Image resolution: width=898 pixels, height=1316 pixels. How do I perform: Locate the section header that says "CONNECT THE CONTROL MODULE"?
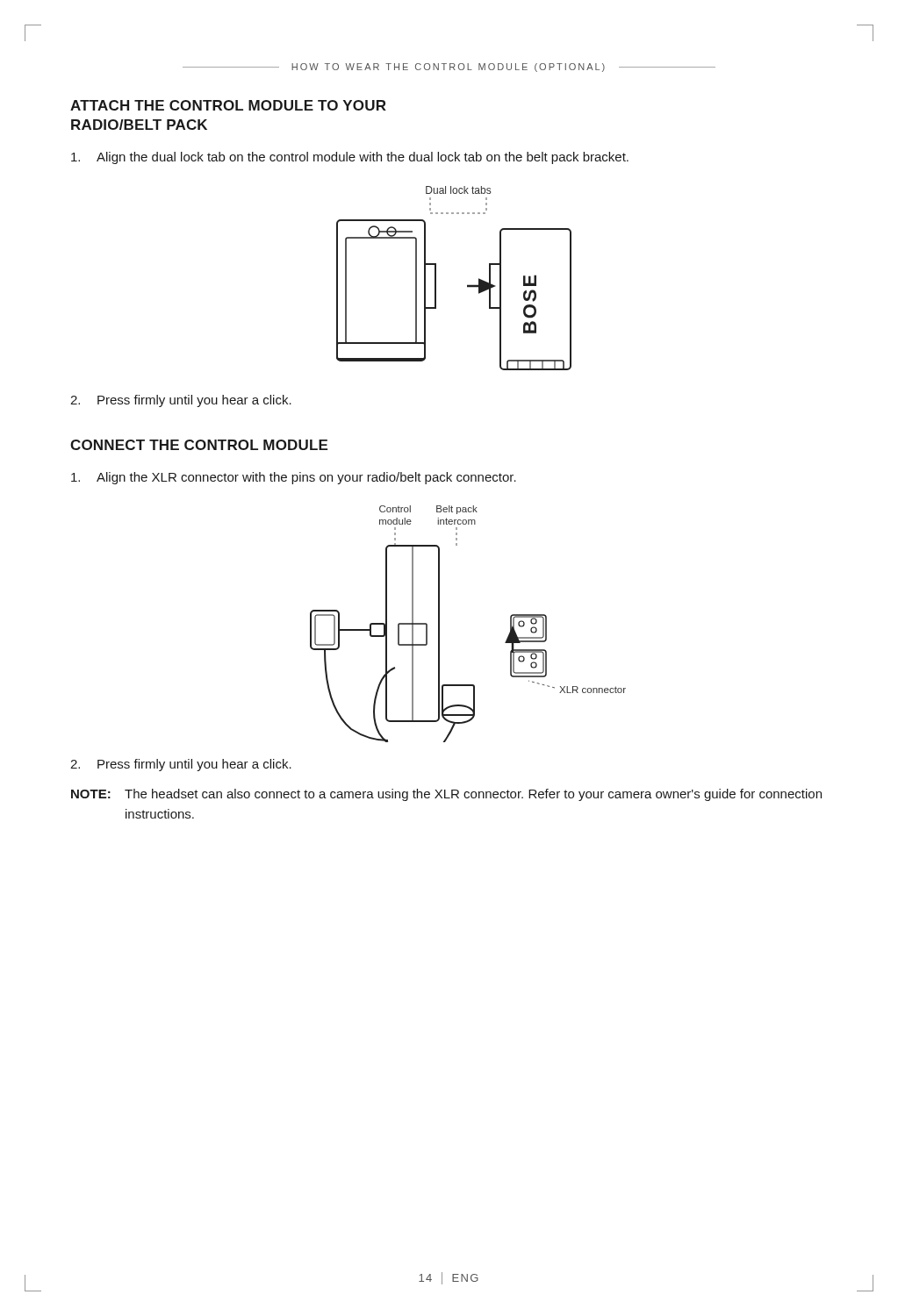click(199, 445)
